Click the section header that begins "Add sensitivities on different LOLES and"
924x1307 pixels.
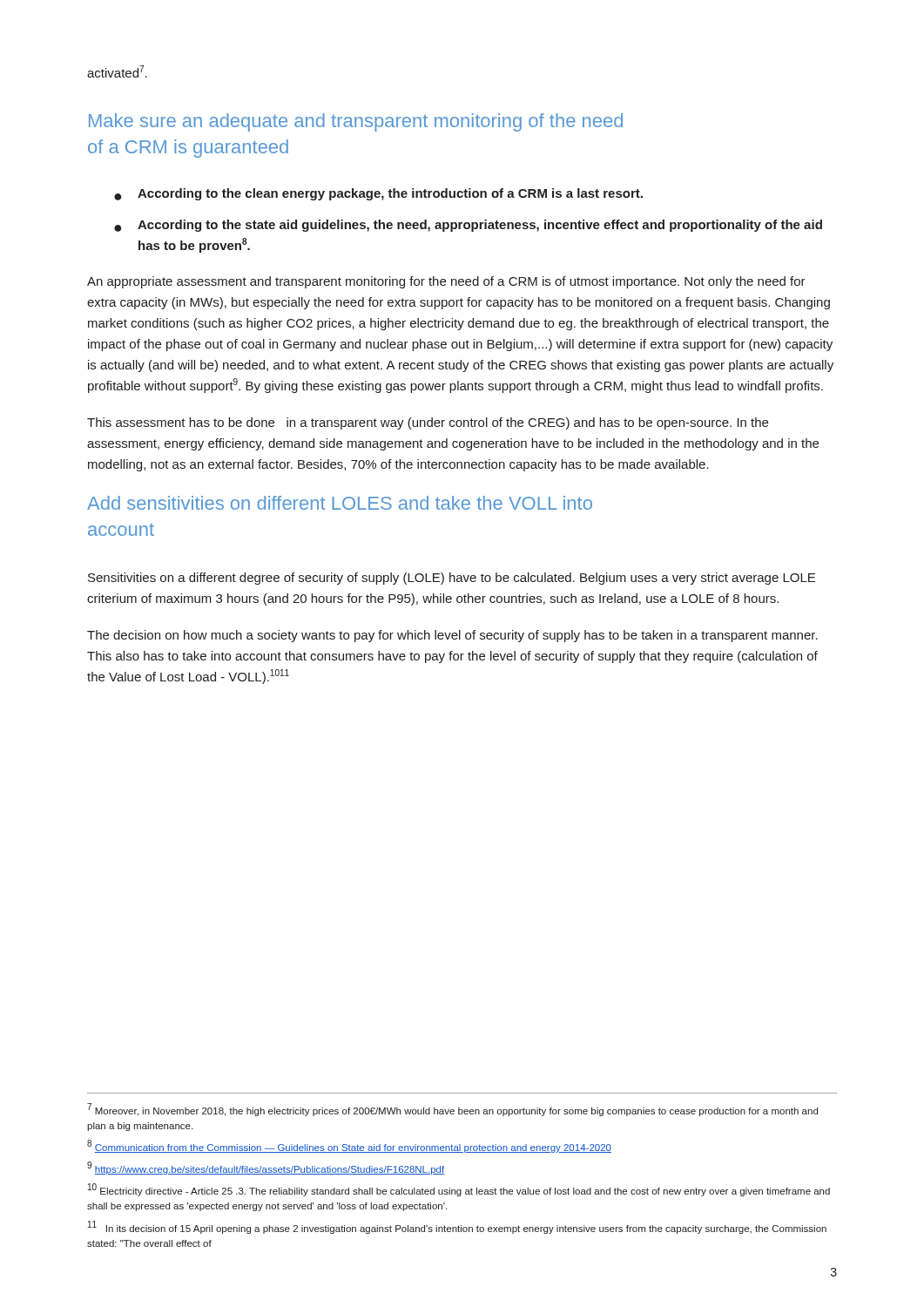coord(462,517)
